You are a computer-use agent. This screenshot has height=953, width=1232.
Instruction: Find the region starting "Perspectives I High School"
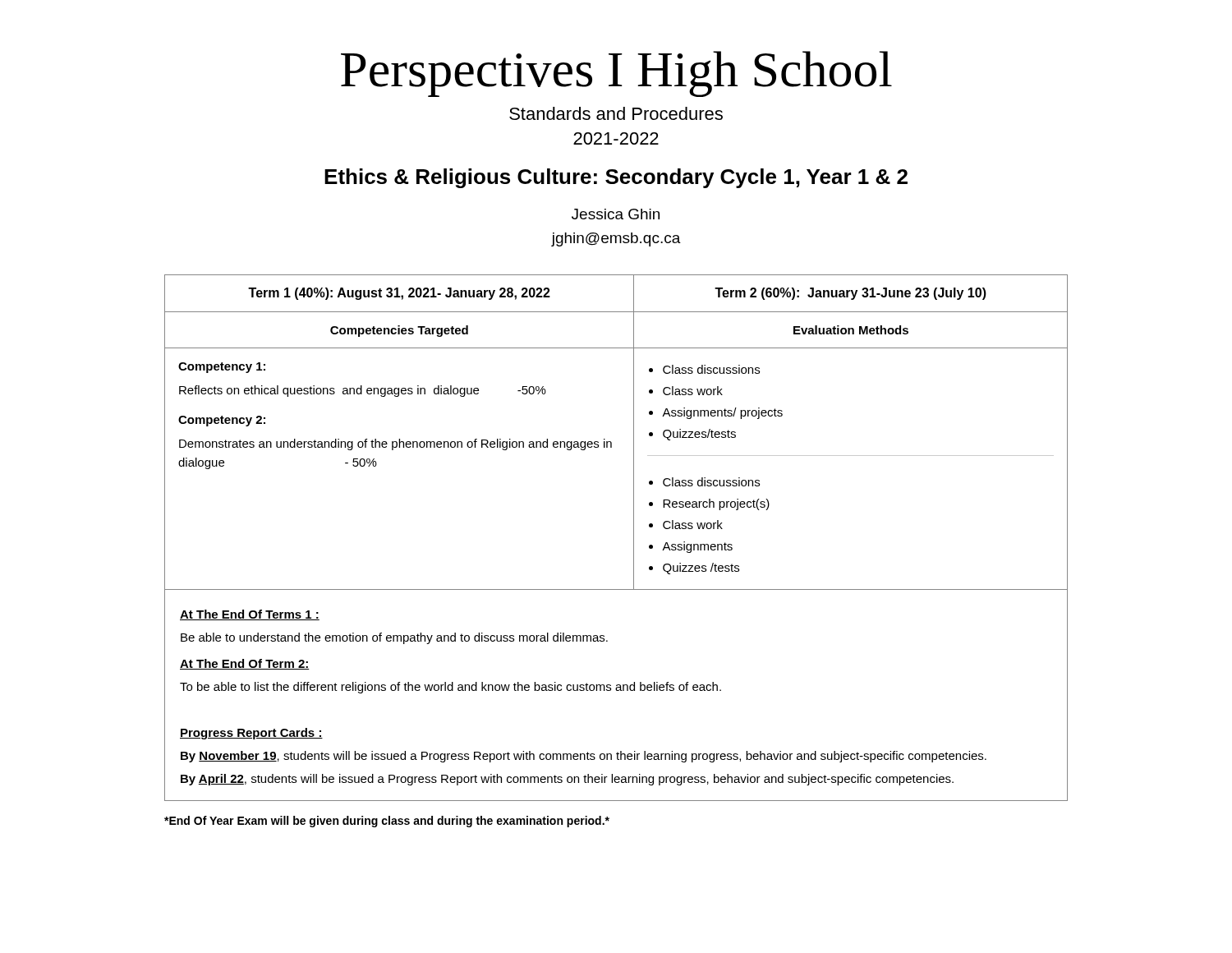(616, 69)
